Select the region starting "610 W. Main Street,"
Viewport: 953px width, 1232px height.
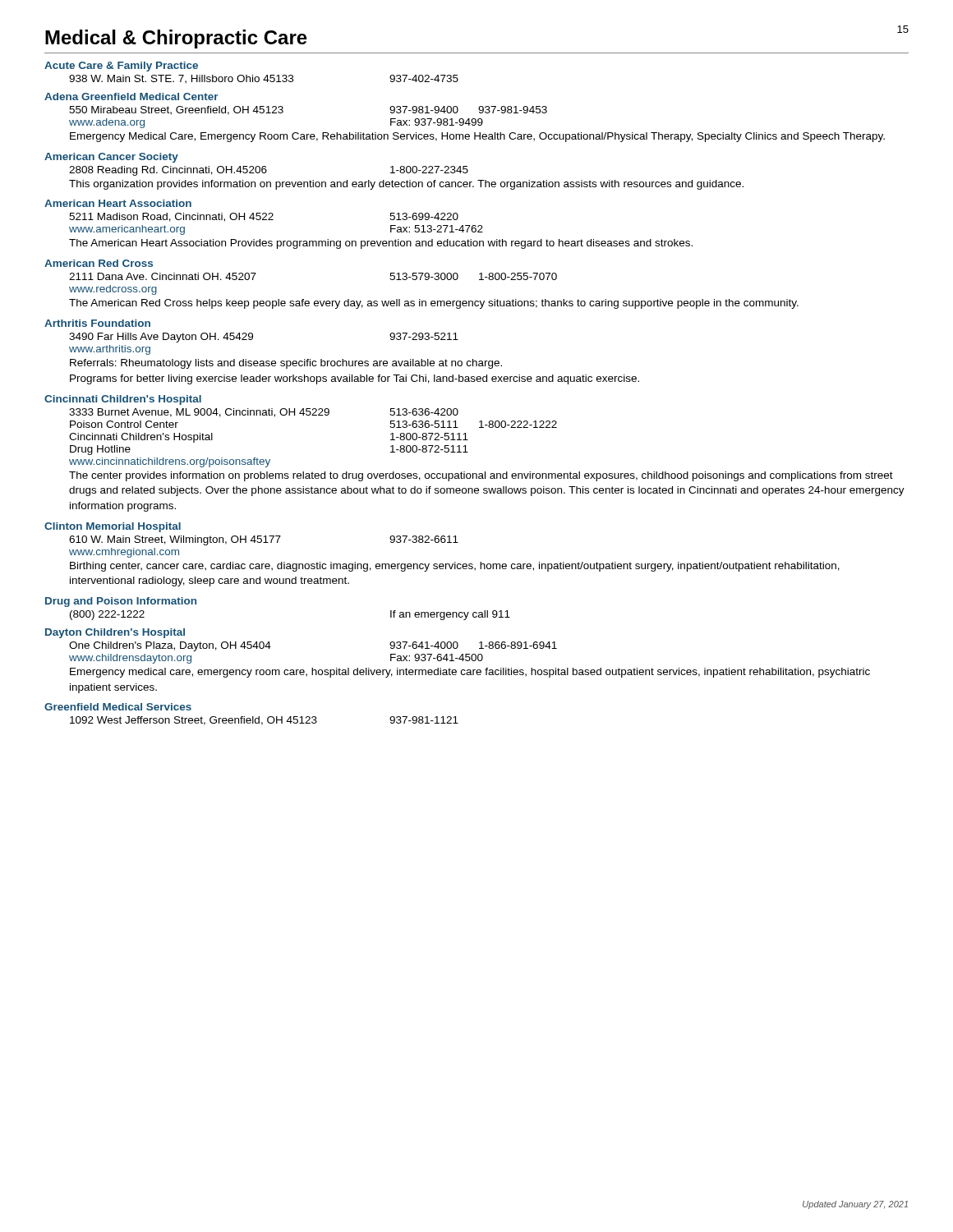click(489, 561)
